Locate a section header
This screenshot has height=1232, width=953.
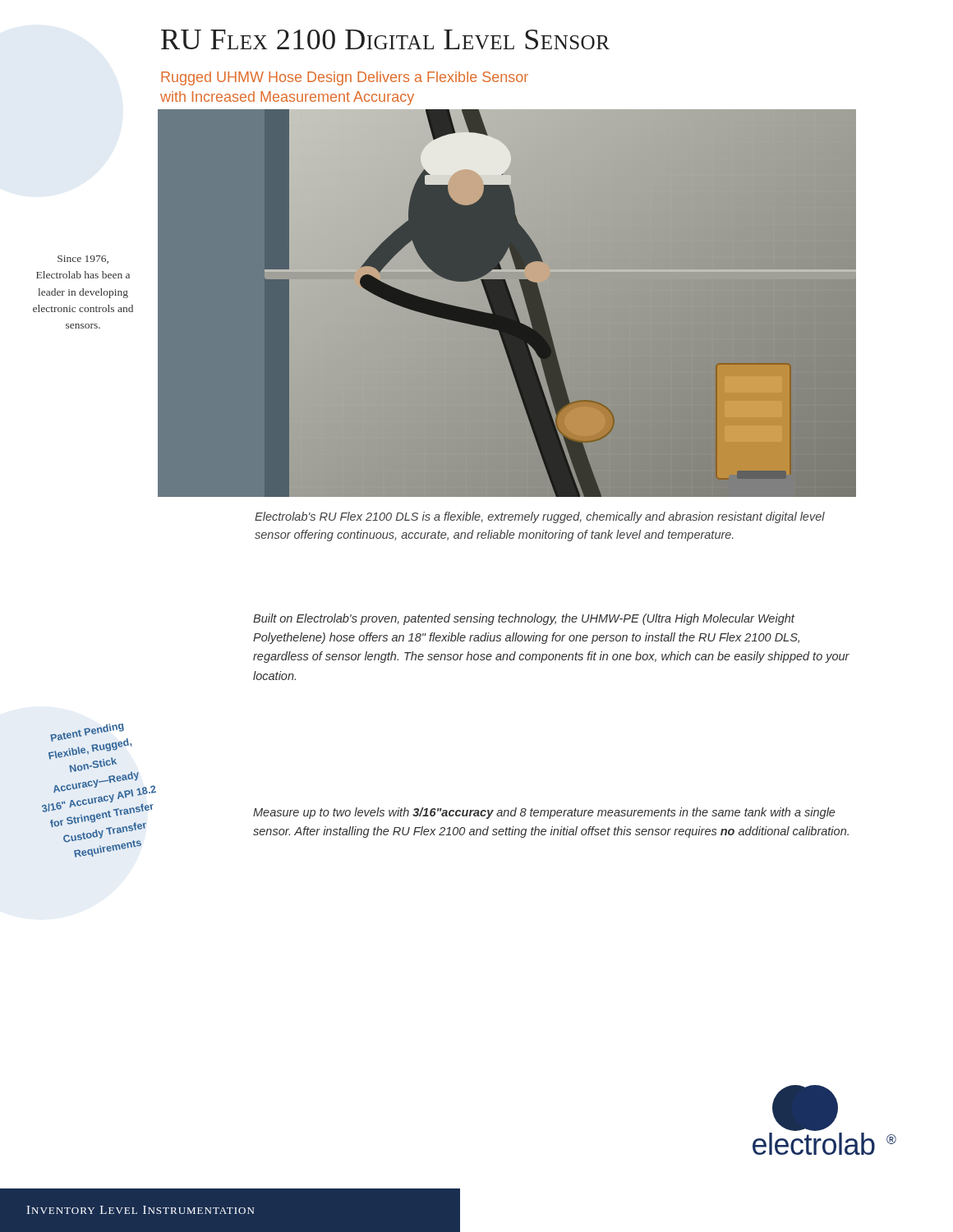pos(456,87)
